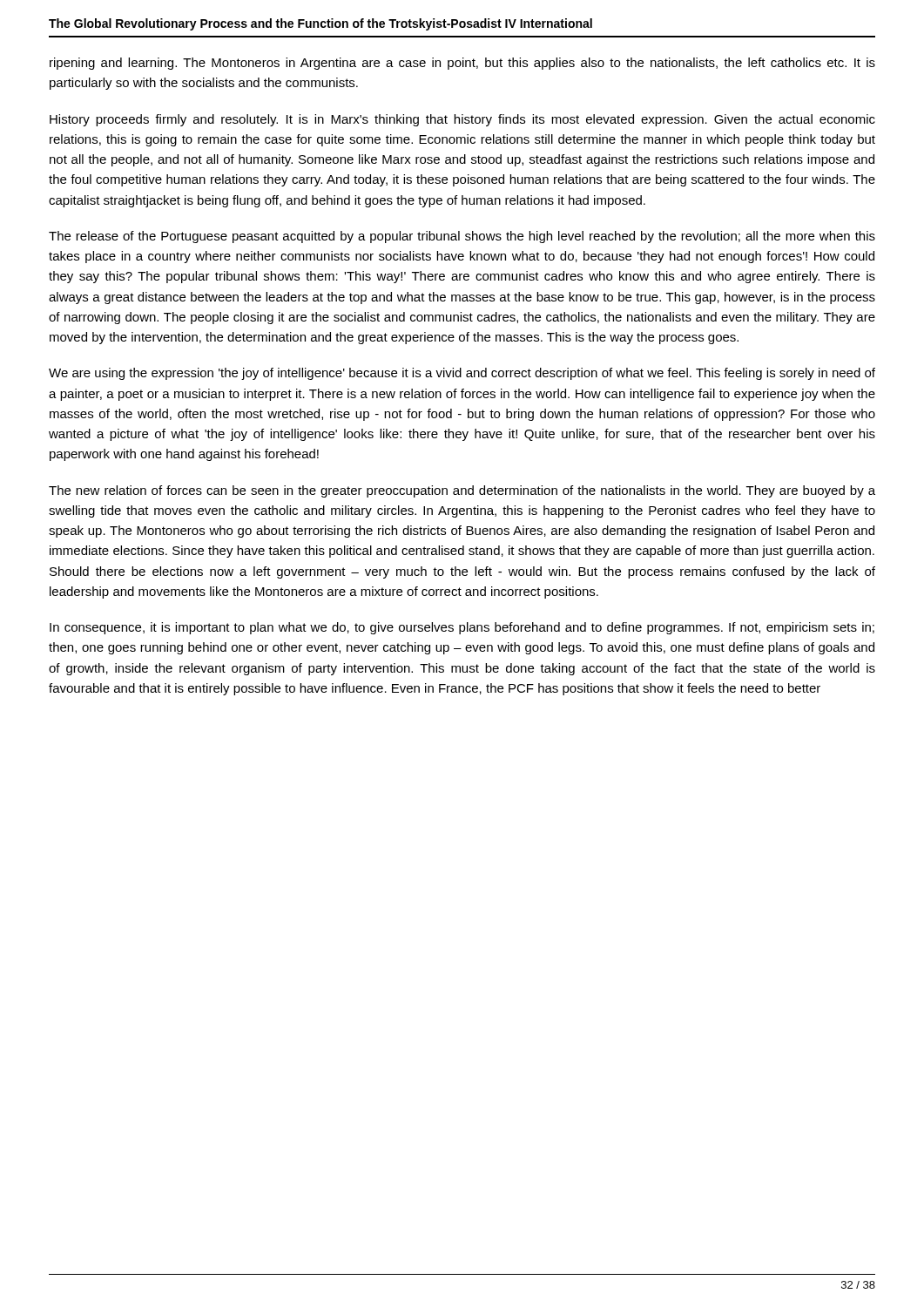The image size is (924, 1307).
Task: Find the block on this page that starts "The release of the Portuguese peasant acquitted by"
Action: pos(462,286)
